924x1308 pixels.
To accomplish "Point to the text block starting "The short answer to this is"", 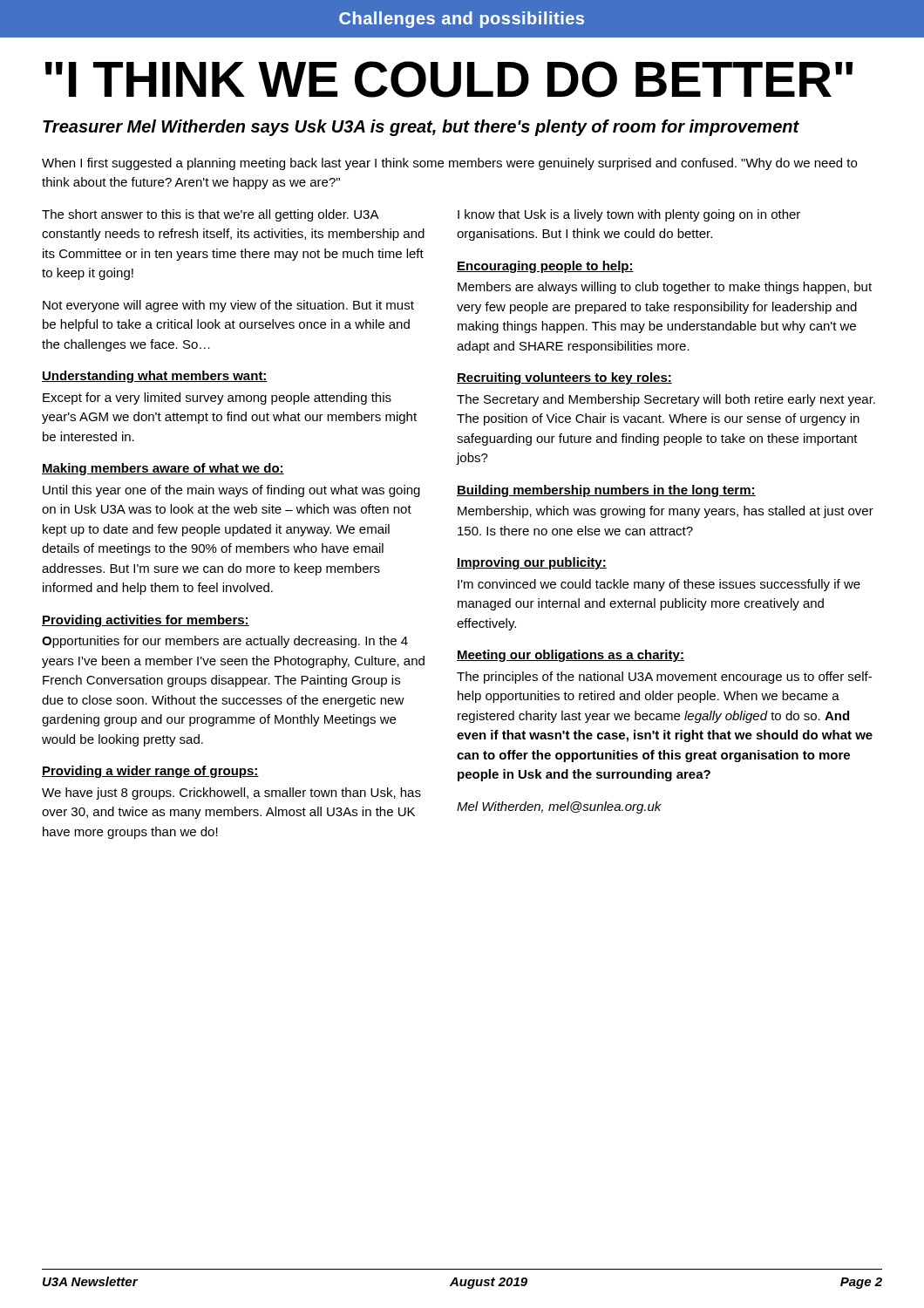I will pyautogui.click(x=233, y=243).
